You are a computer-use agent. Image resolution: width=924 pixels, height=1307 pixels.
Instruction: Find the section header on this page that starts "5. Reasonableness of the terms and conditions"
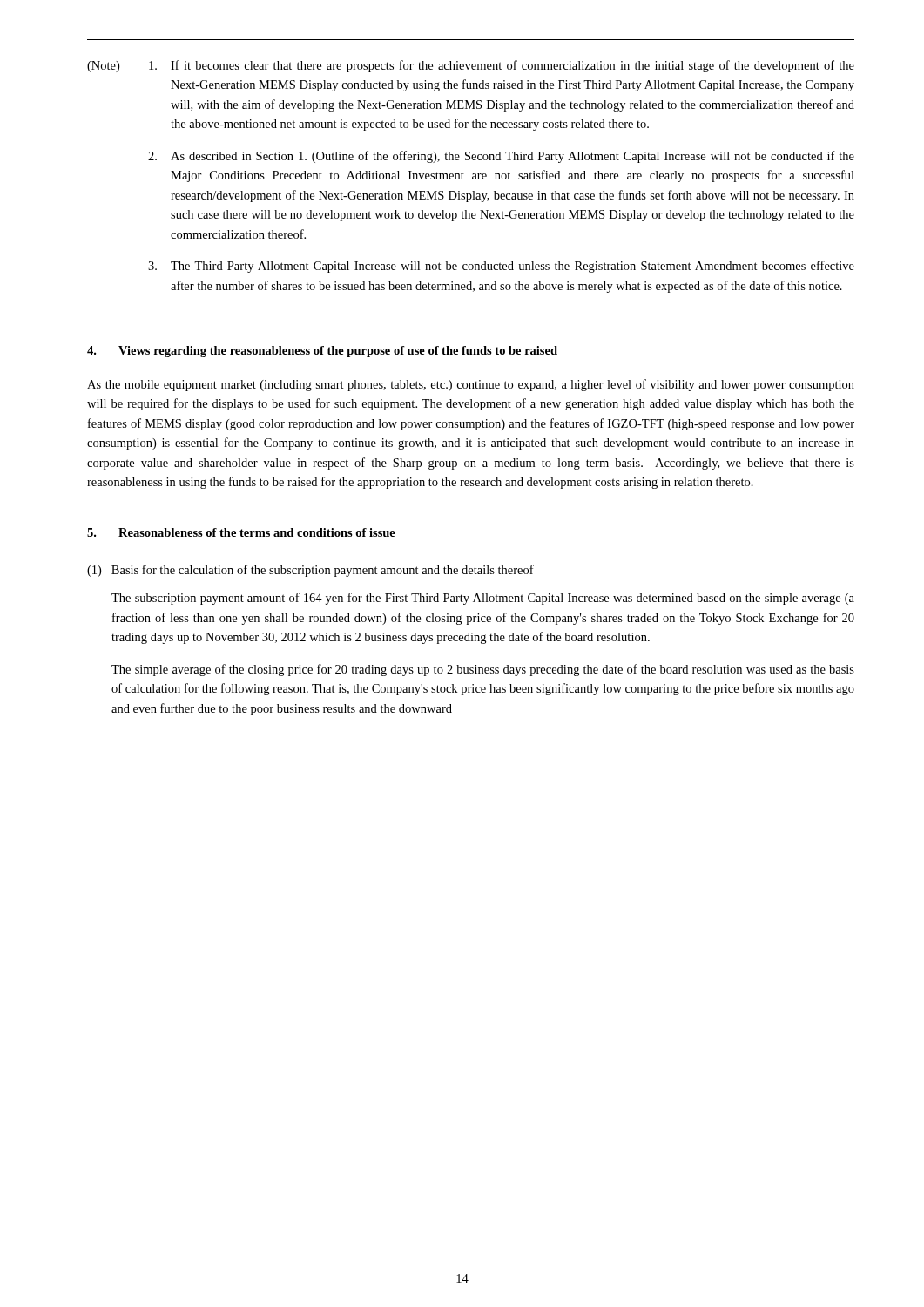coord(241,533)
